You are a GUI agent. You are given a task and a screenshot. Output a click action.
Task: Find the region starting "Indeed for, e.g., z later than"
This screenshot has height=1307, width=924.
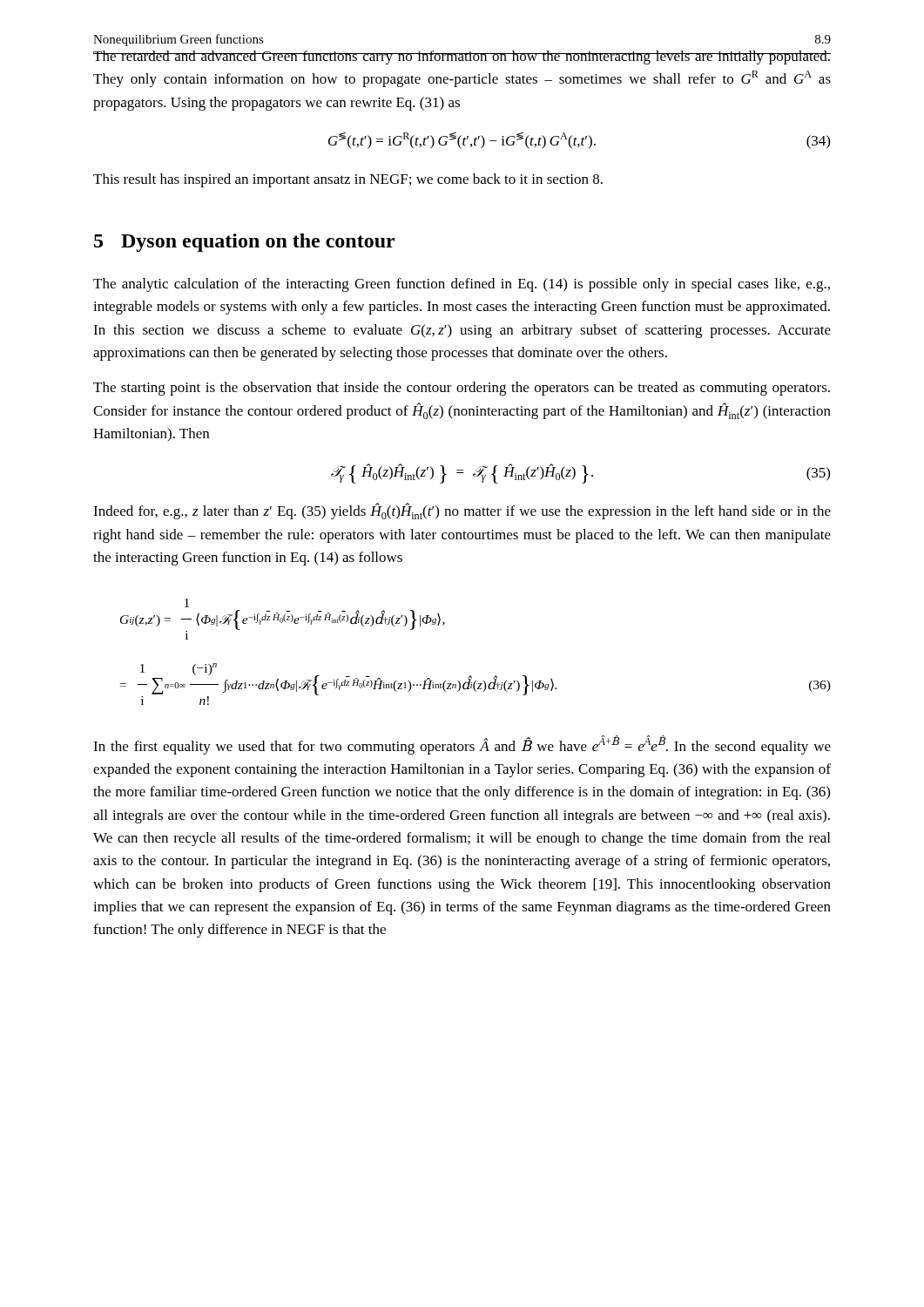click(x=462, y=534)
